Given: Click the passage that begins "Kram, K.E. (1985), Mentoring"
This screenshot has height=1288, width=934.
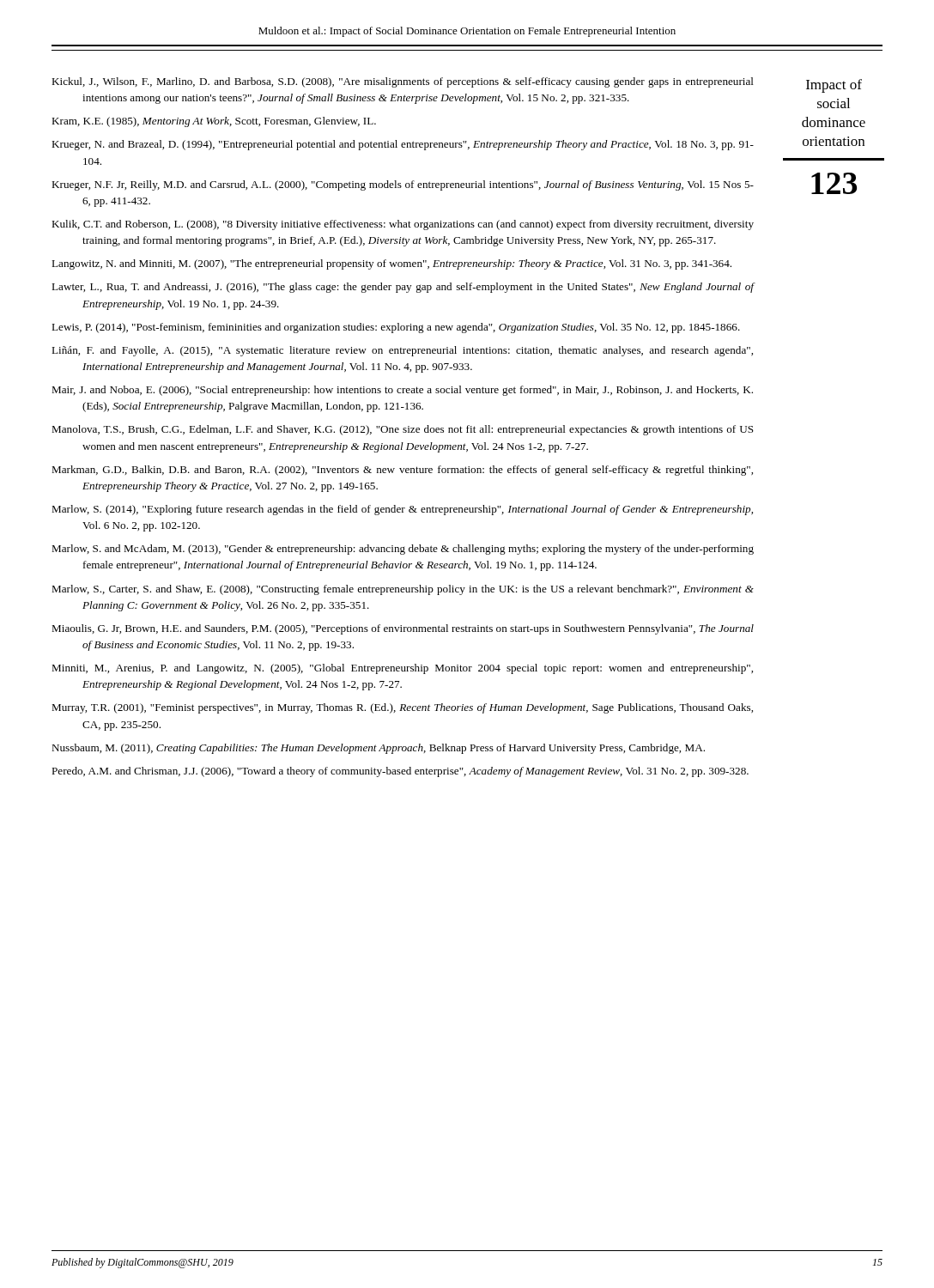Looking at the screenshot, I should point(214,121).
